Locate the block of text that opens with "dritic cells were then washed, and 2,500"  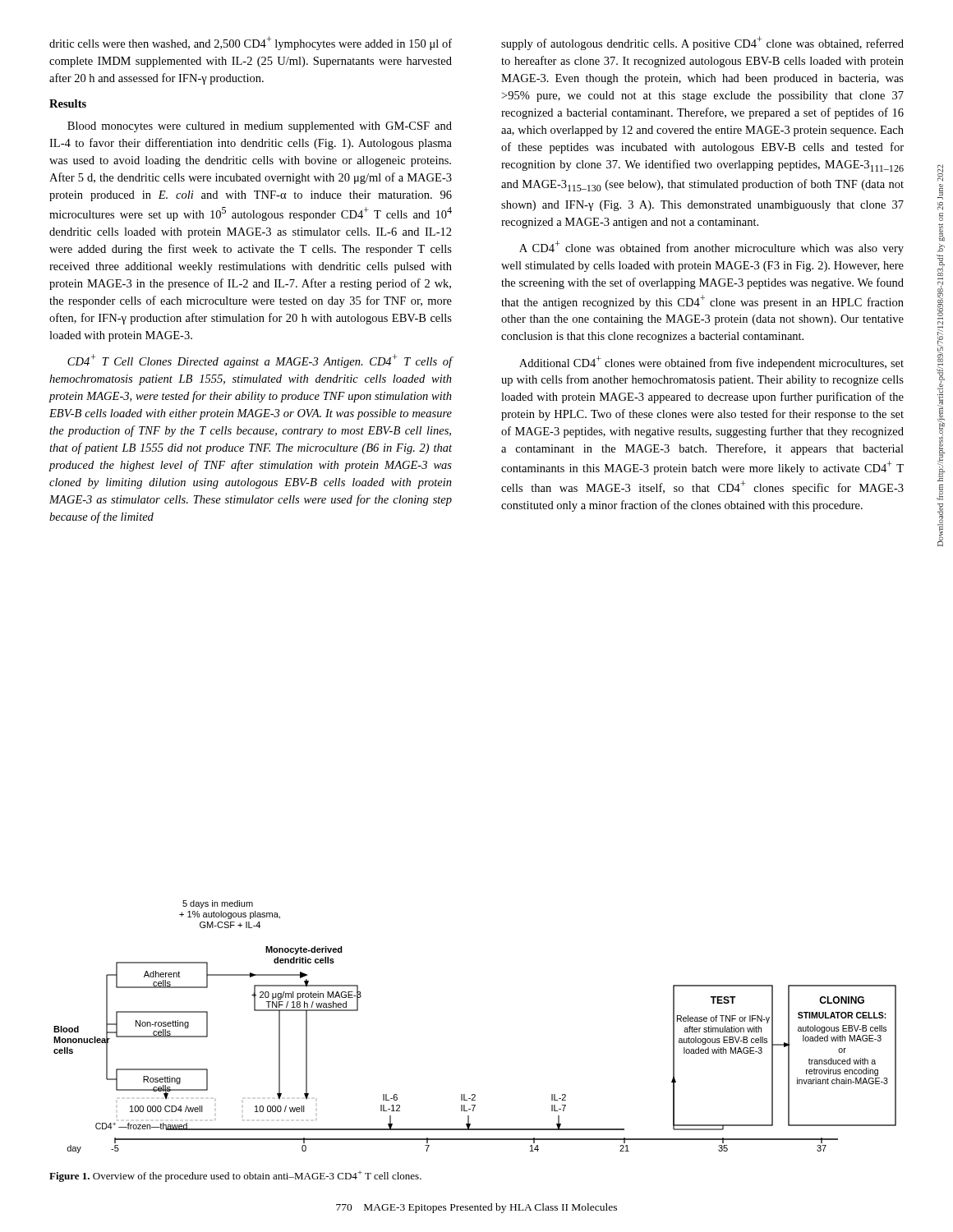click(x=251, y=60)
